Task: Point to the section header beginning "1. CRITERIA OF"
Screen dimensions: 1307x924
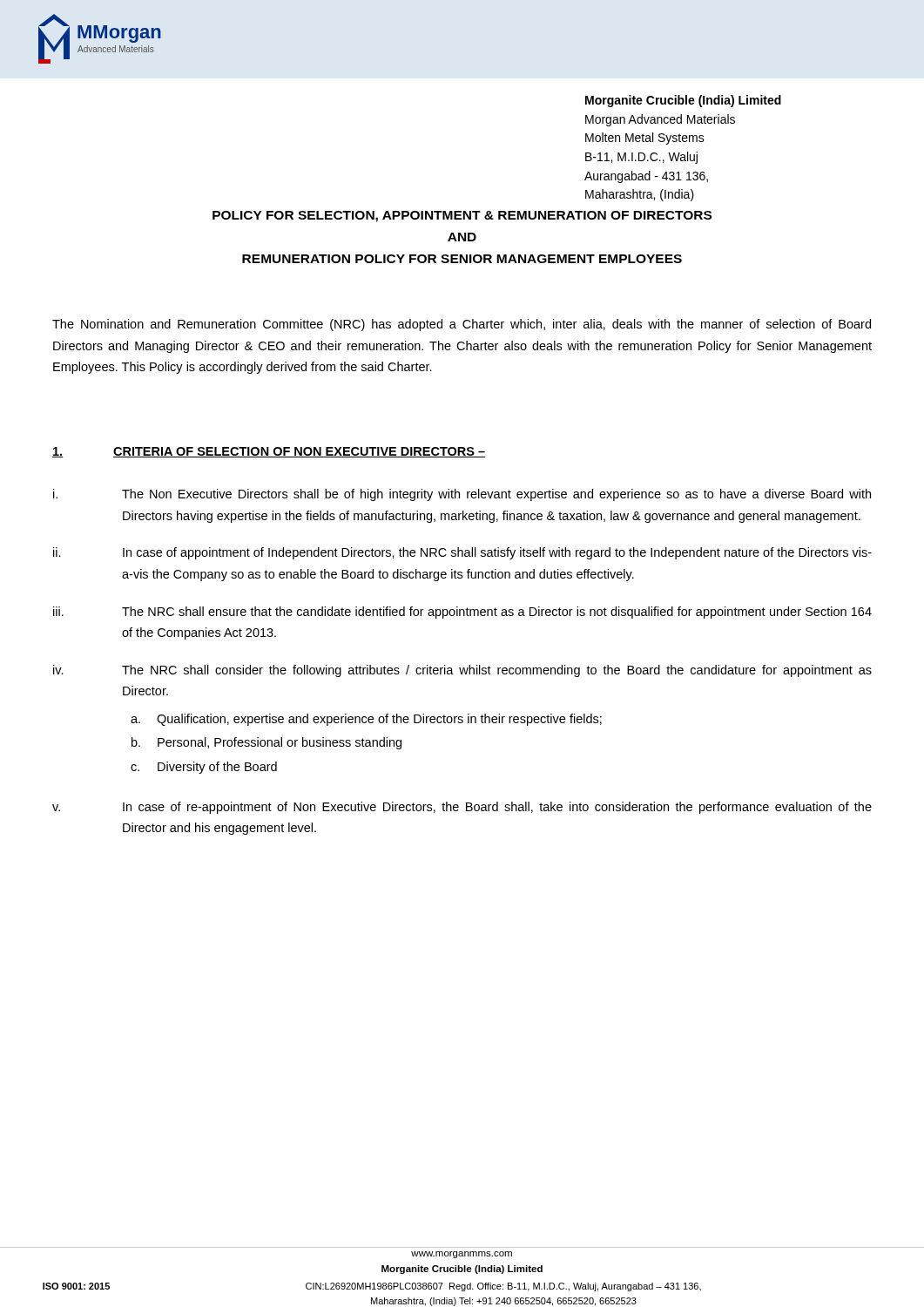Action: [269, 451]
